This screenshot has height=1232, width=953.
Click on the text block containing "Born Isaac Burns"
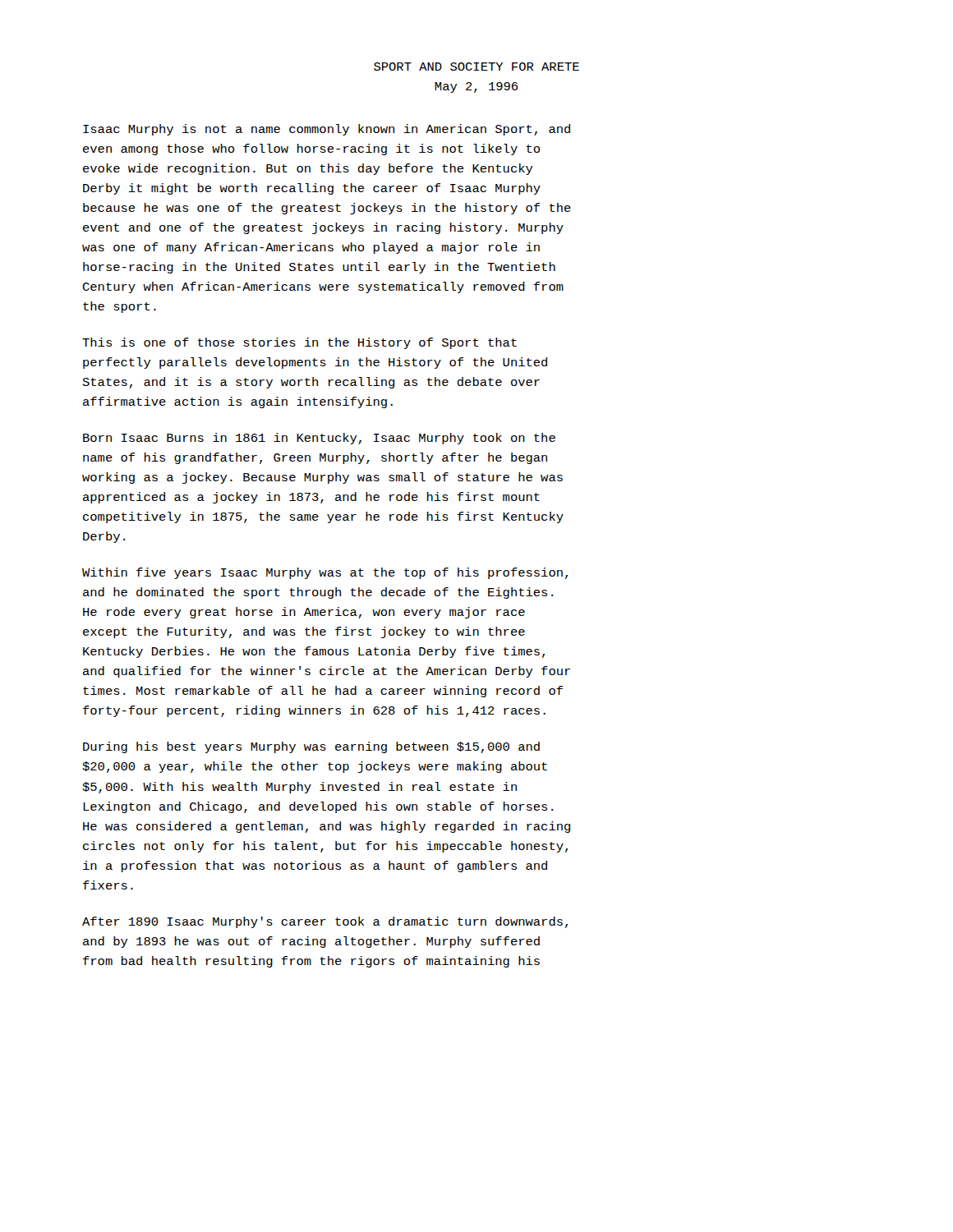coord(323,488)
